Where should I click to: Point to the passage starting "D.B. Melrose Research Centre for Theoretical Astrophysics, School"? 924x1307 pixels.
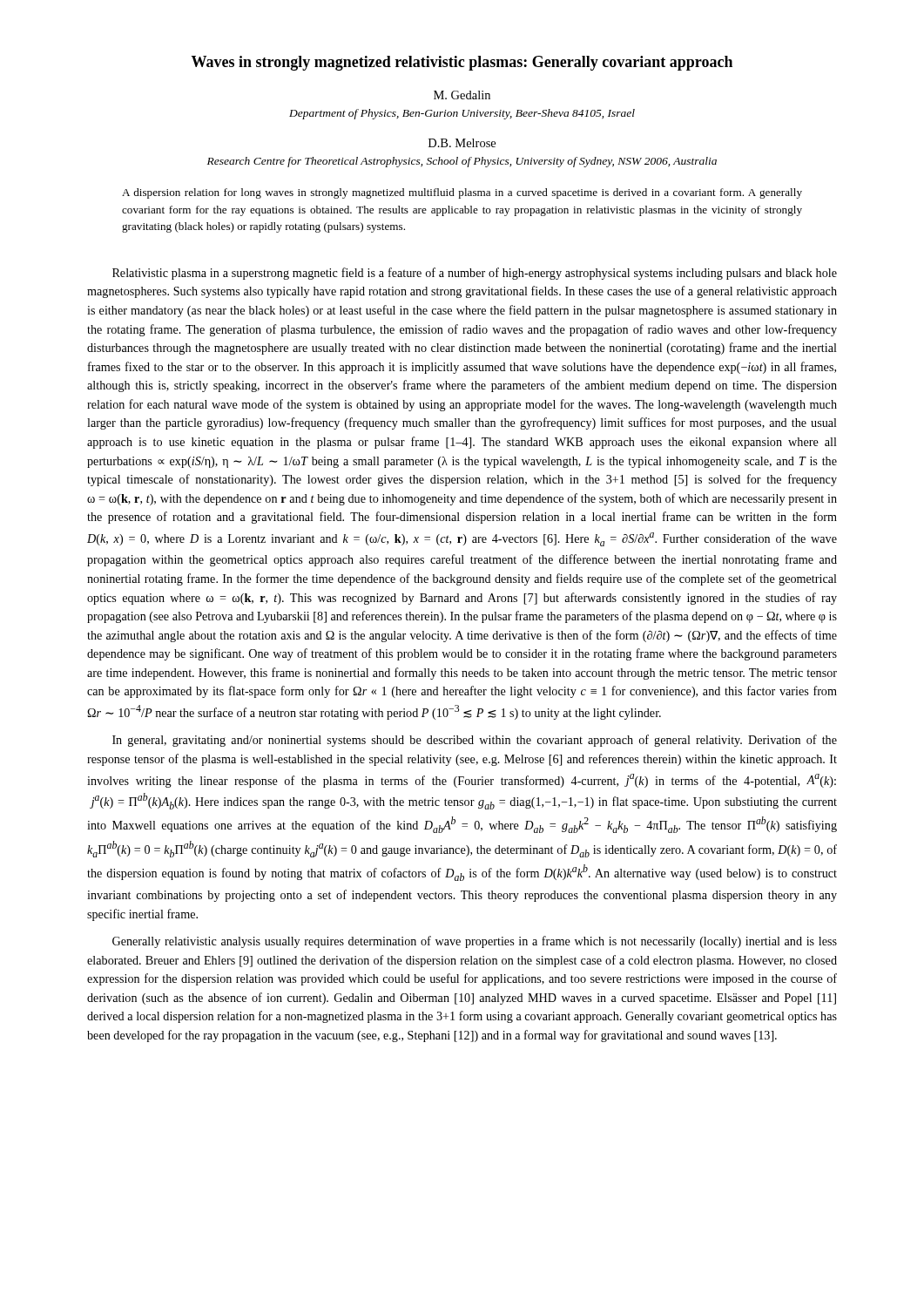[462, 152]
